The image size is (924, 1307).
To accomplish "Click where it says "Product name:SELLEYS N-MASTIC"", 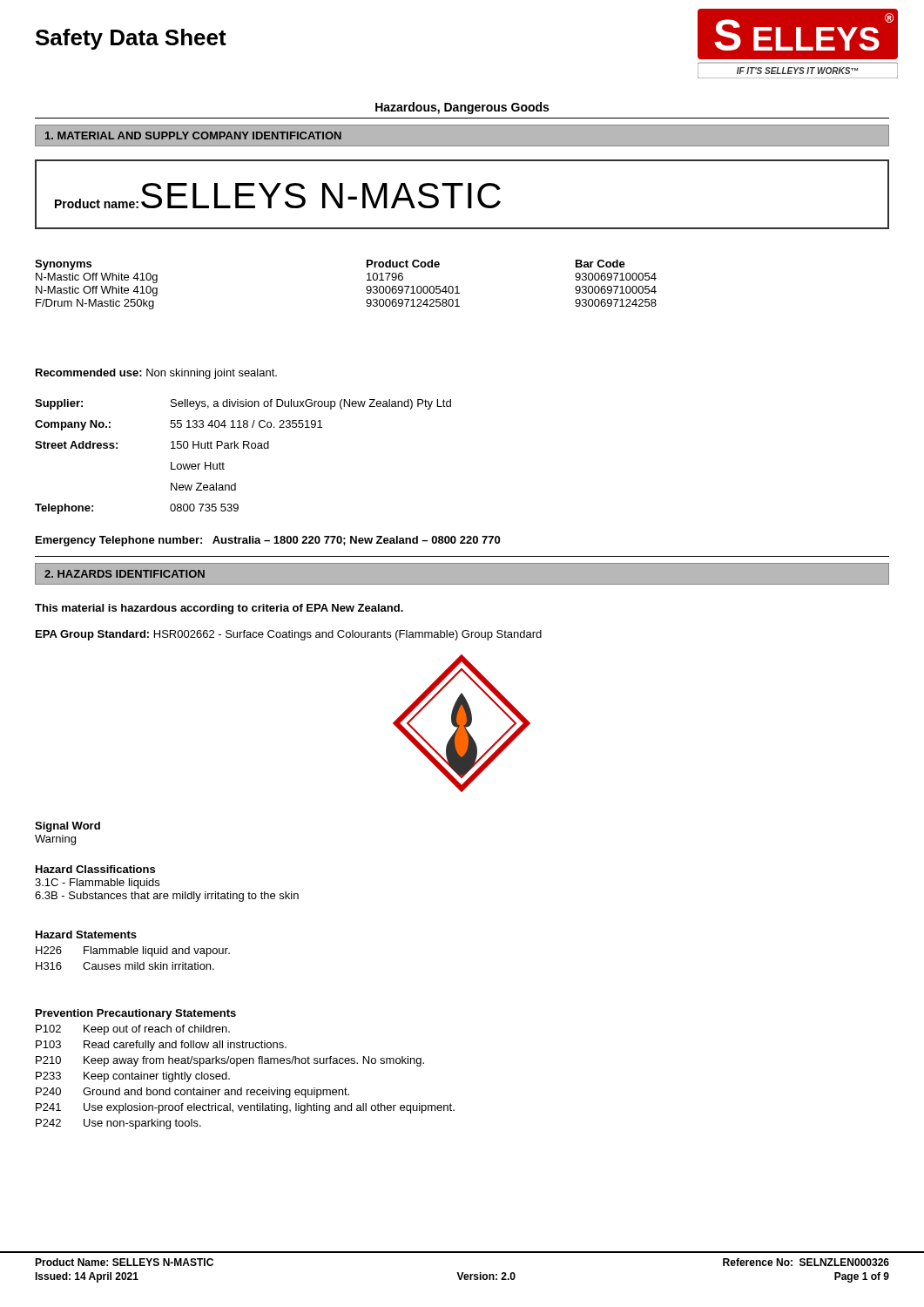I will click(x=278, y=196).
